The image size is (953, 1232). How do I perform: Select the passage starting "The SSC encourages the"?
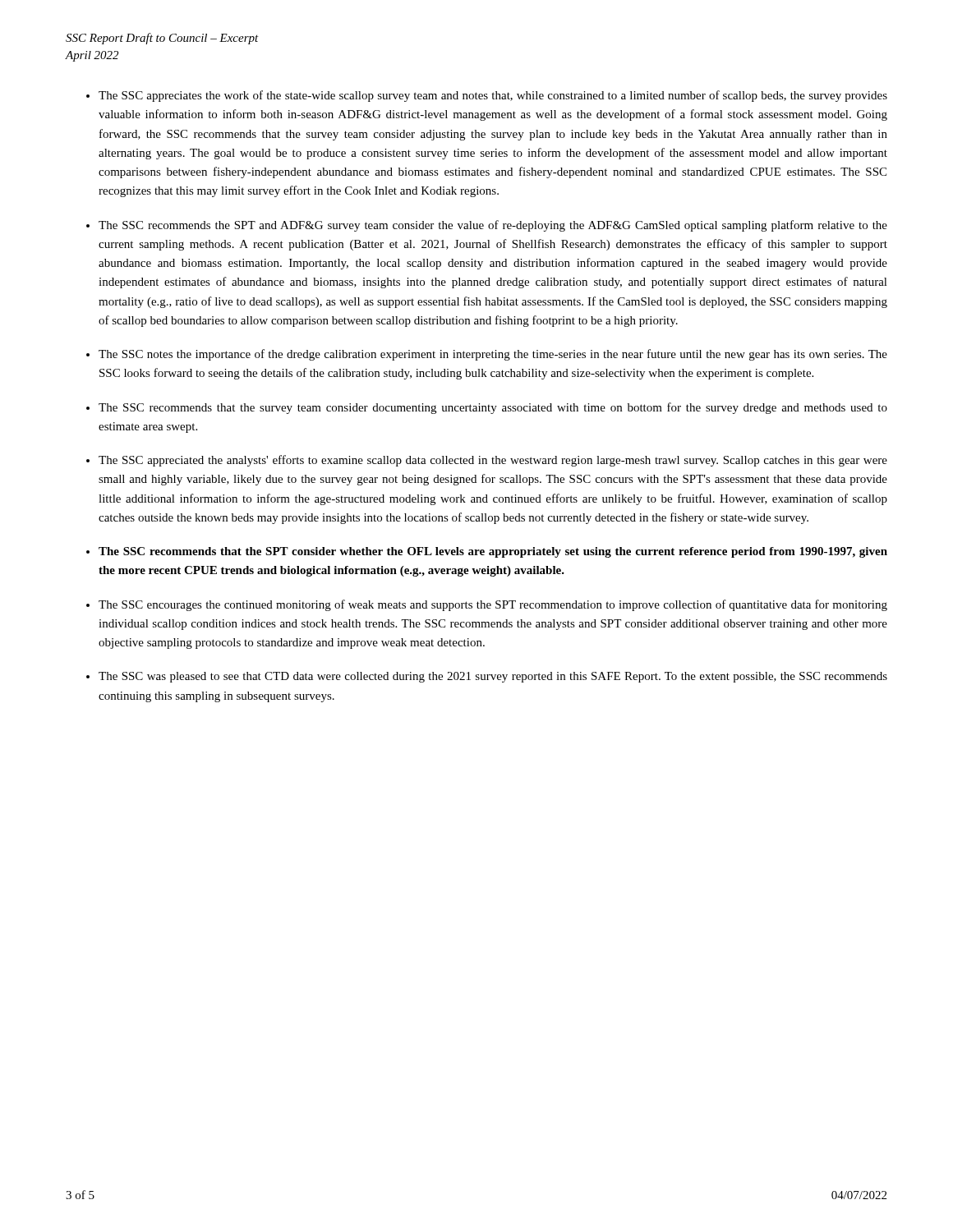point(493,623)
